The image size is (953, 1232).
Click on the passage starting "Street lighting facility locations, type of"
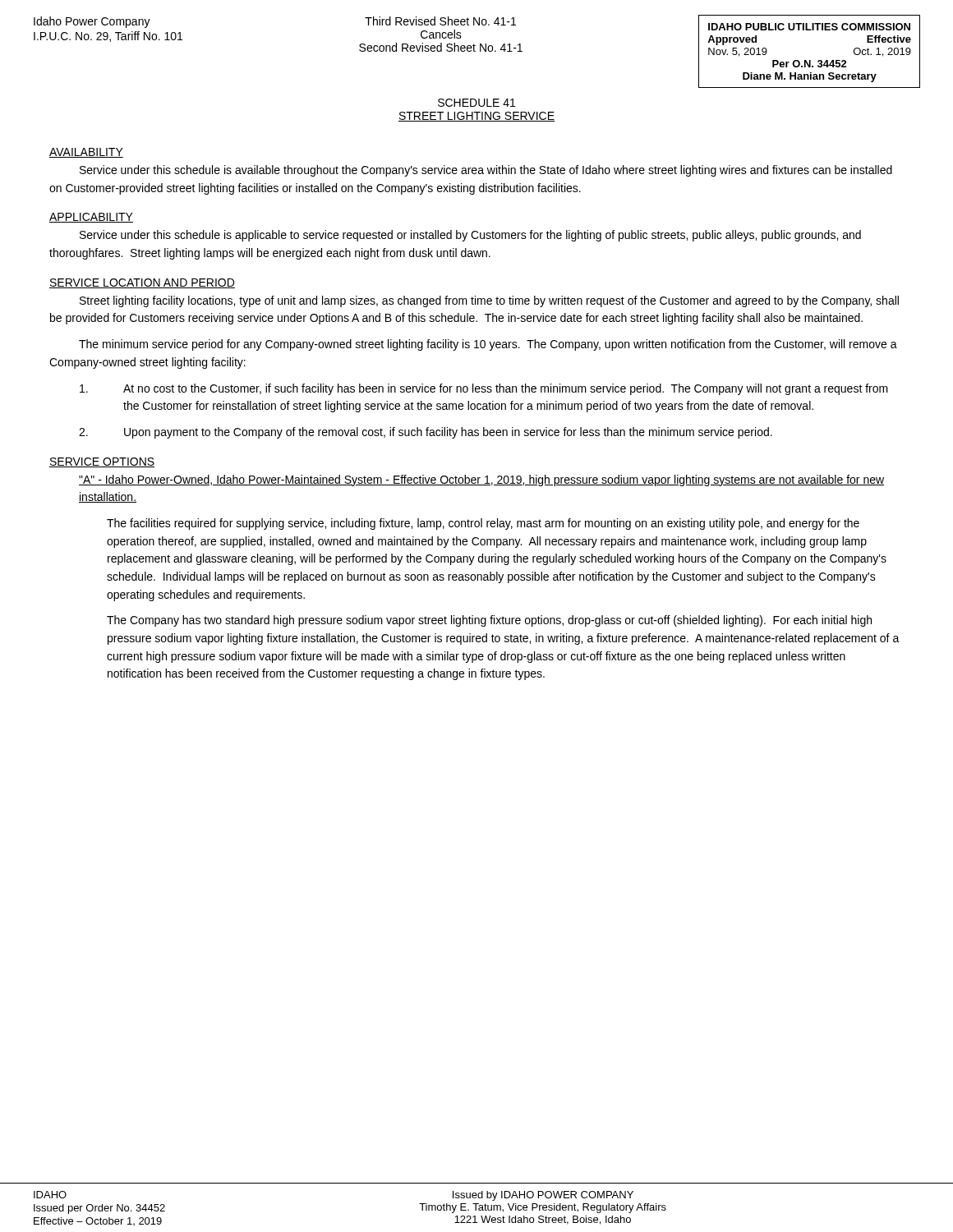pos(474,309)
